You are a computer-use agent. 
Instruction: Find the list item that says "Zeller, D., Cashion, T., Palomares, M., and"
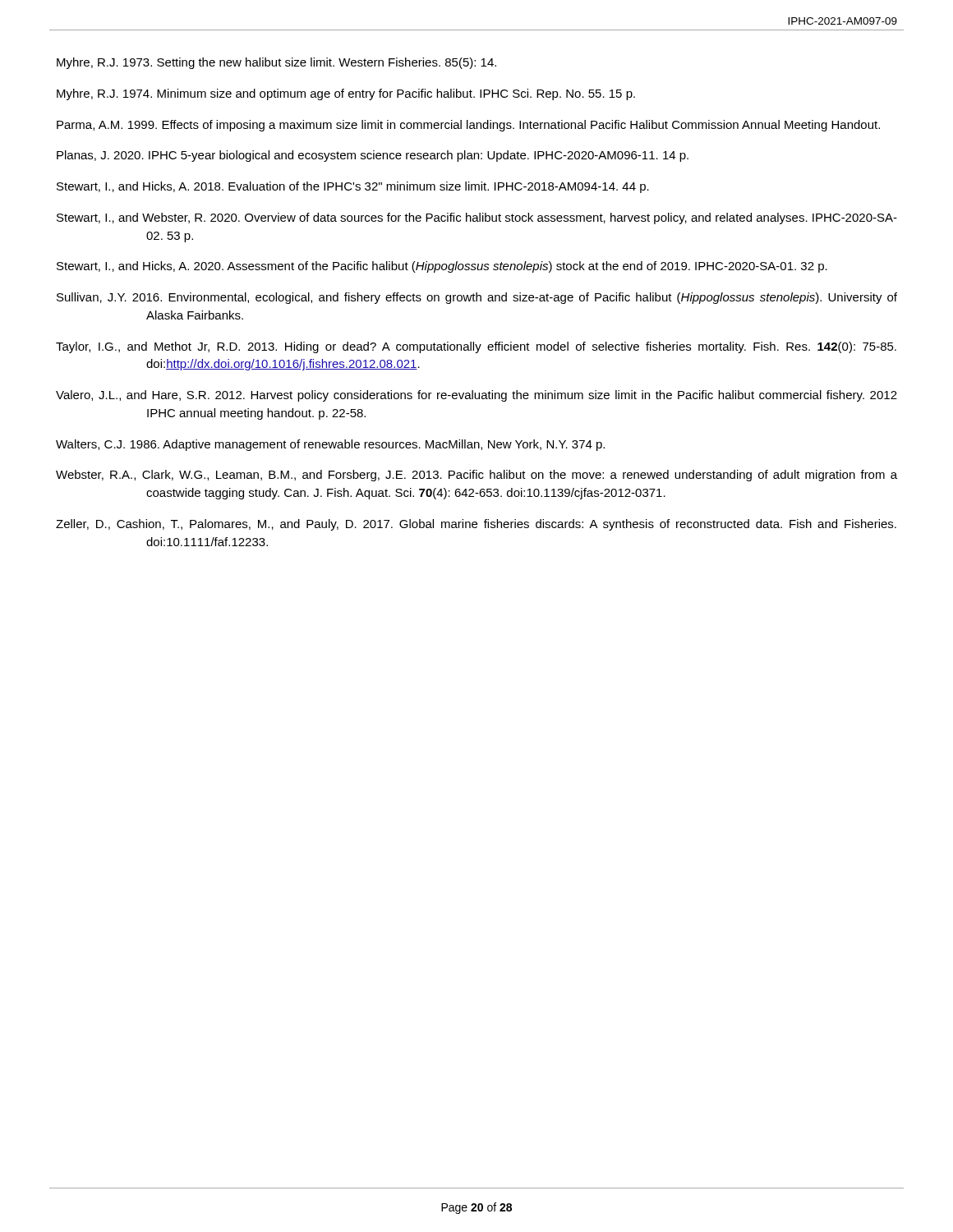(476, 532)
